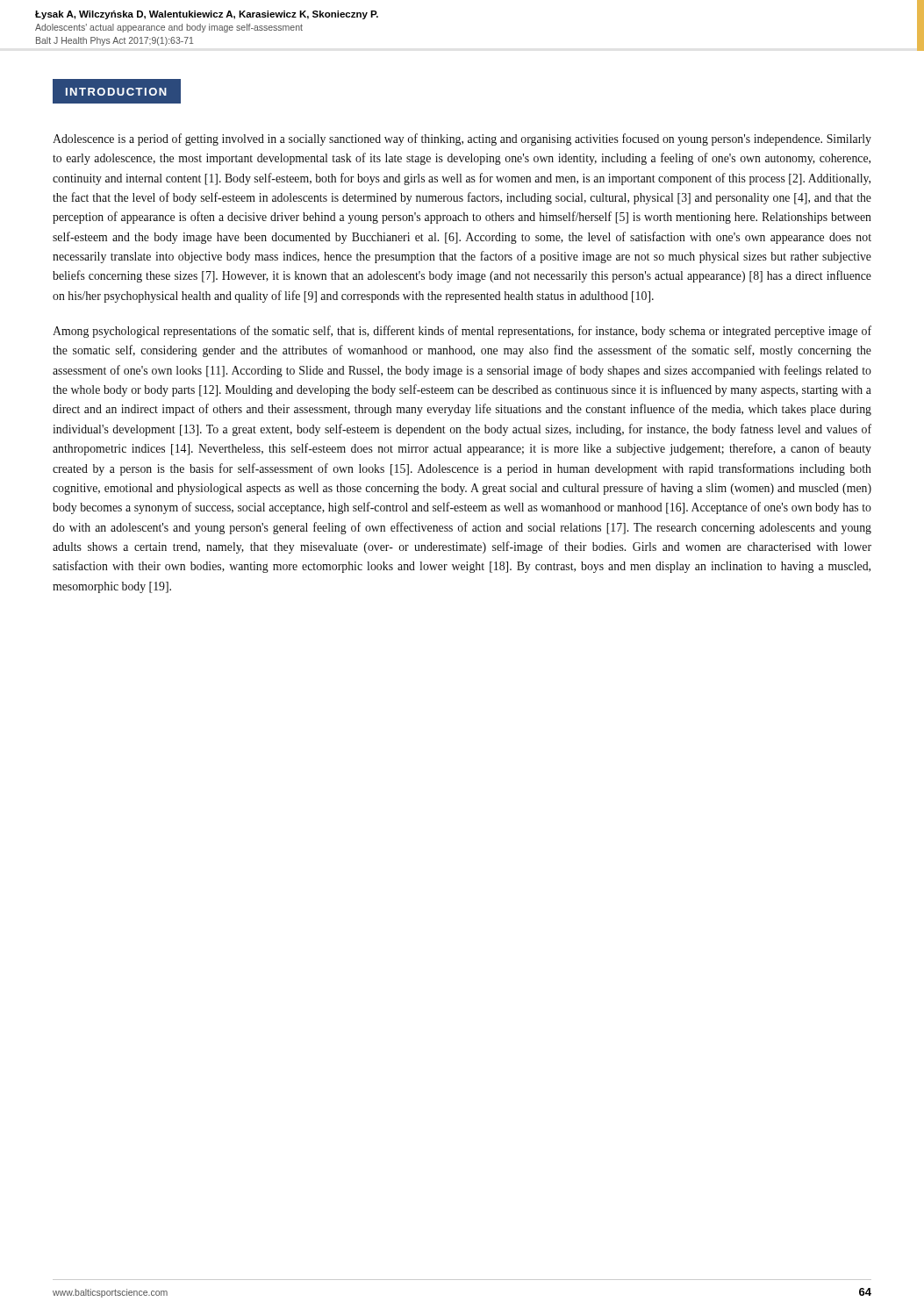
Task: Find the block on this page that starts "Adolescence is a period of"
Action: click(x=462, y=217)
